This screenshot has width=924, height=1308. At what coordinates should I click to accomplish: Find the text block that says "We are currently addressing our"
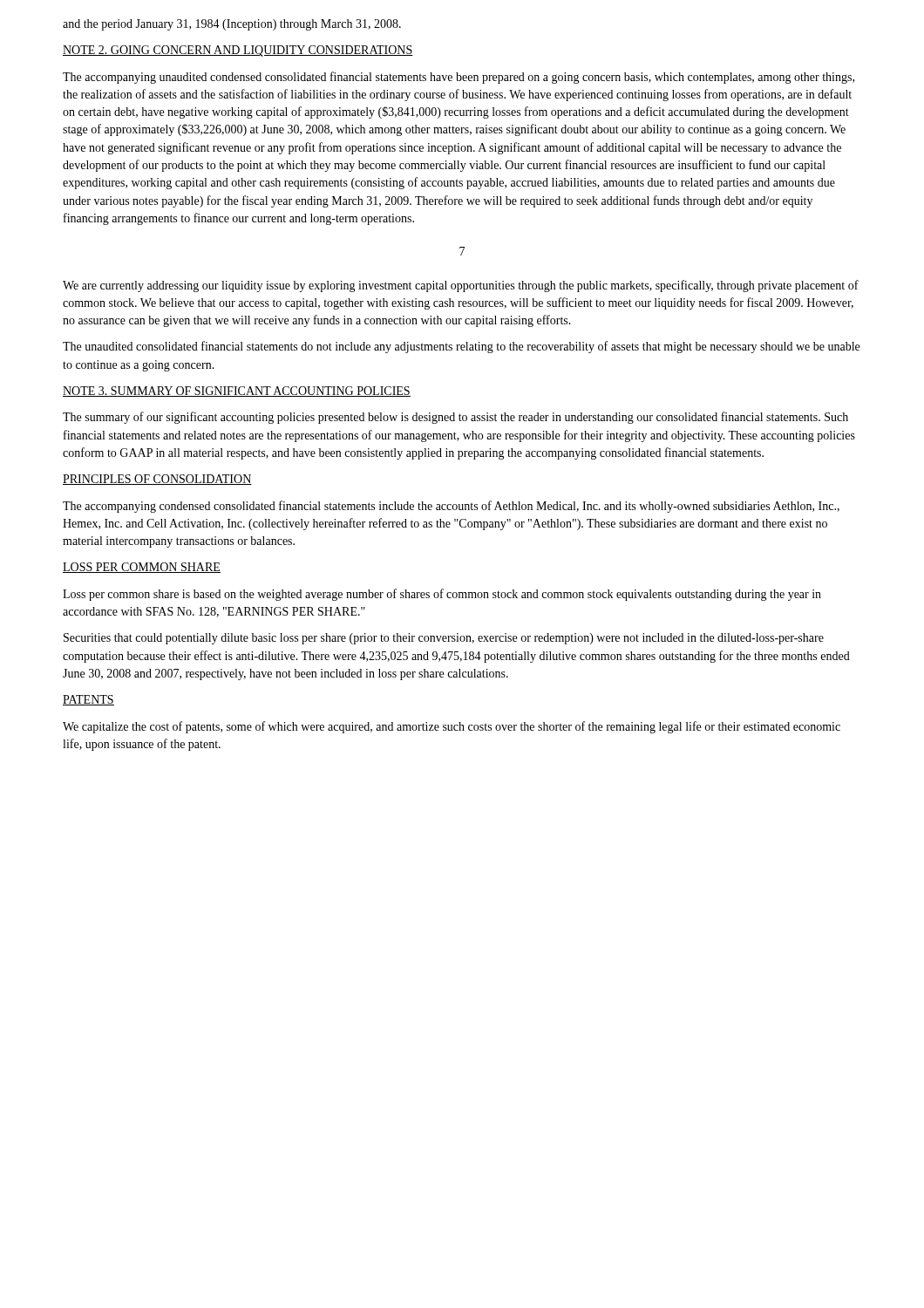pos(462,303)
